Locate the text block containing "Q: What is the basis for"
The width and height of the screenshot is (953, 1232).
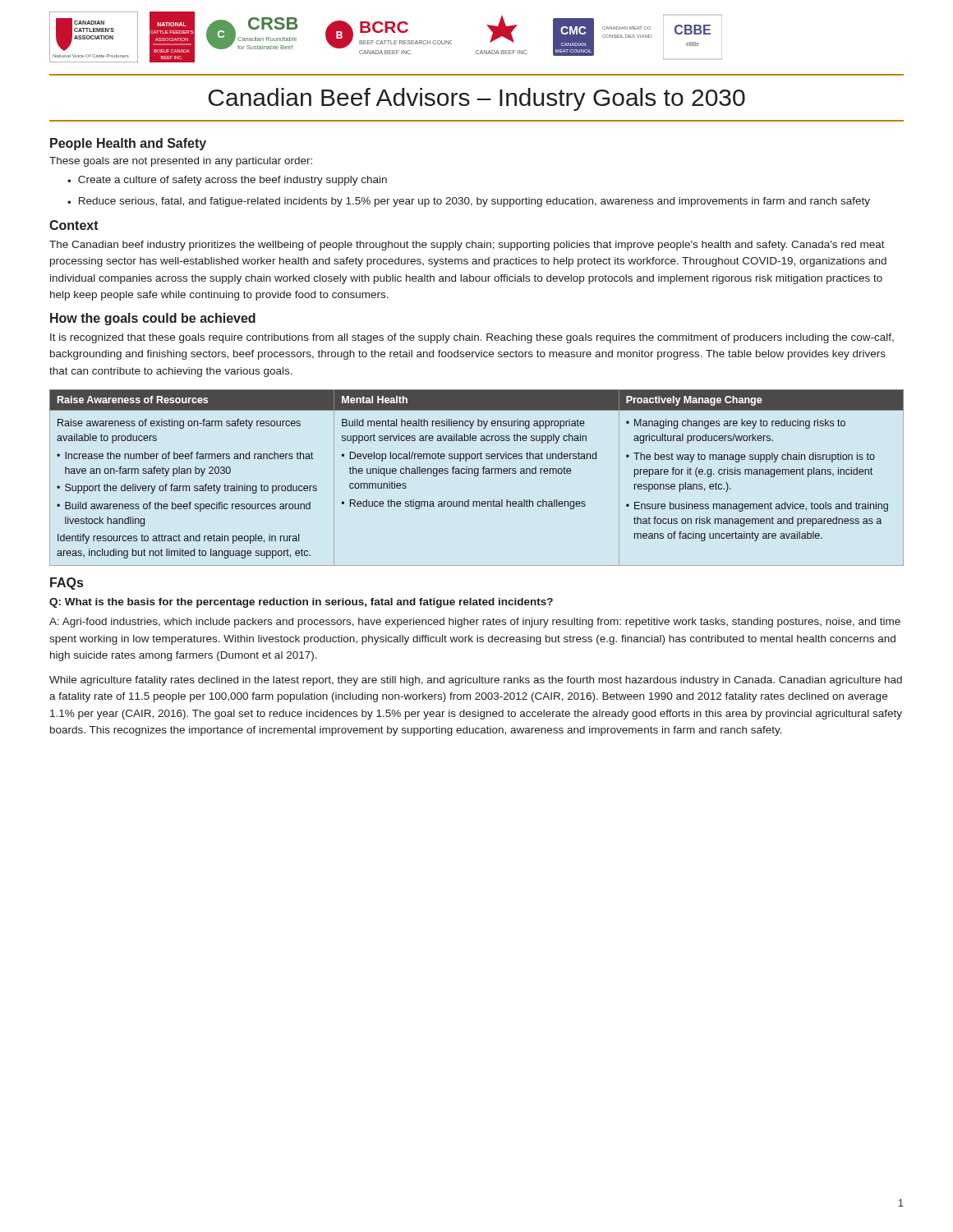pos(301,602)
